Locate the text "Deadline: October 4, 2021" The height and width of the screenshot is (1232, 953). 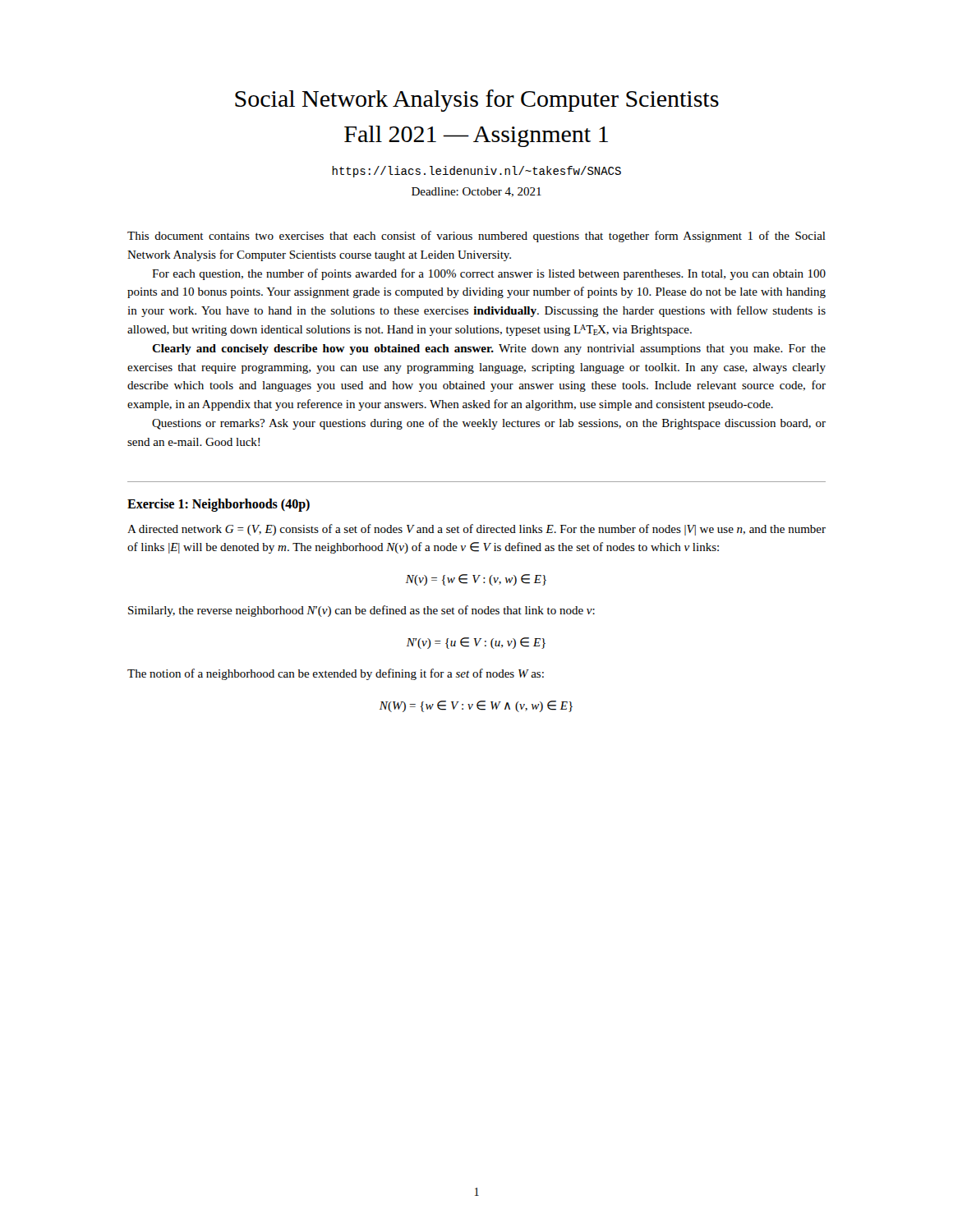476,191
